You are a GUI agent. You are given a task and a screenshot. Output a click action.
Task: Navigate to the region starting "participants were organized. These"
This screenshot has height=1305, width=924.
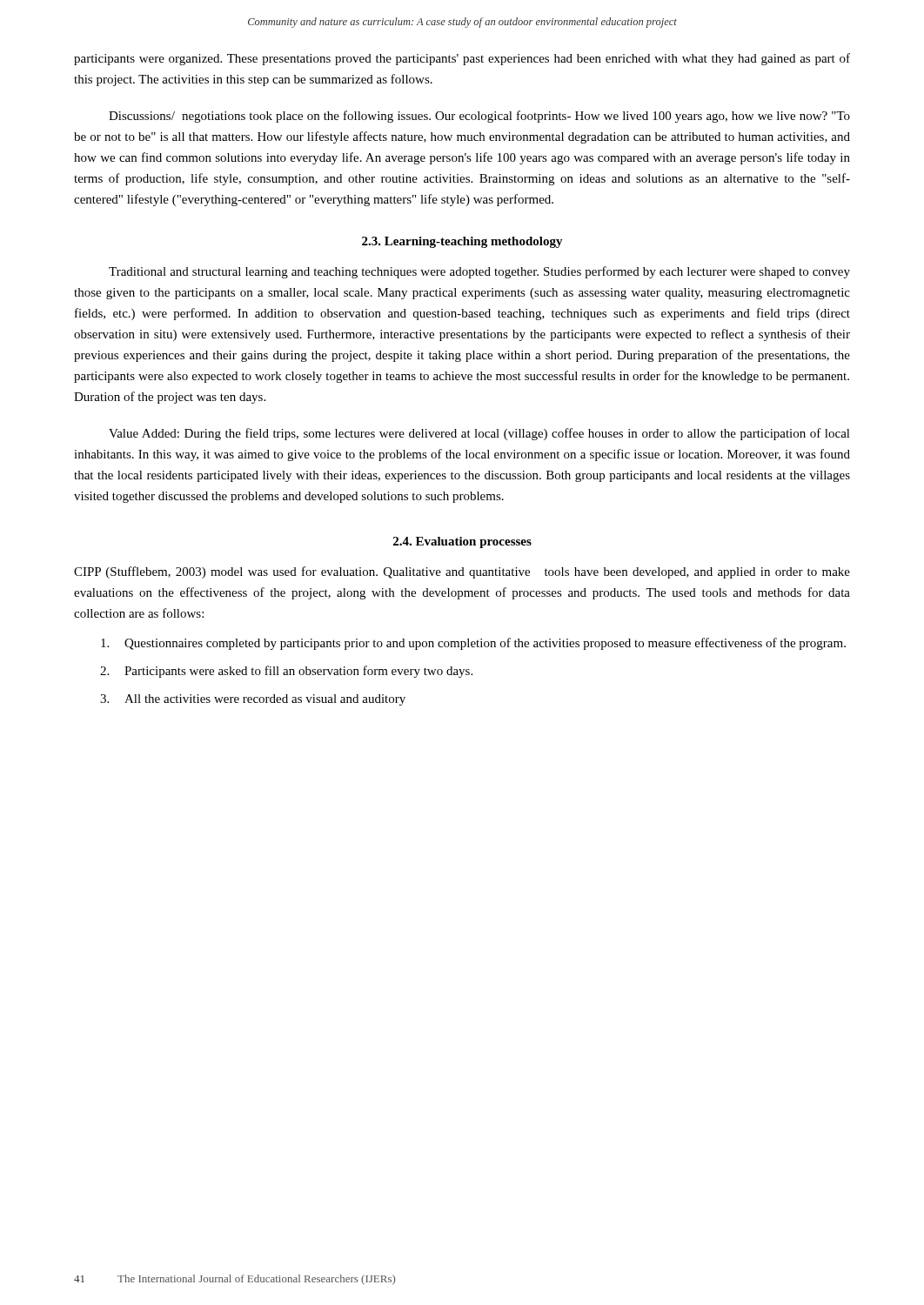[x=462, y=69]
